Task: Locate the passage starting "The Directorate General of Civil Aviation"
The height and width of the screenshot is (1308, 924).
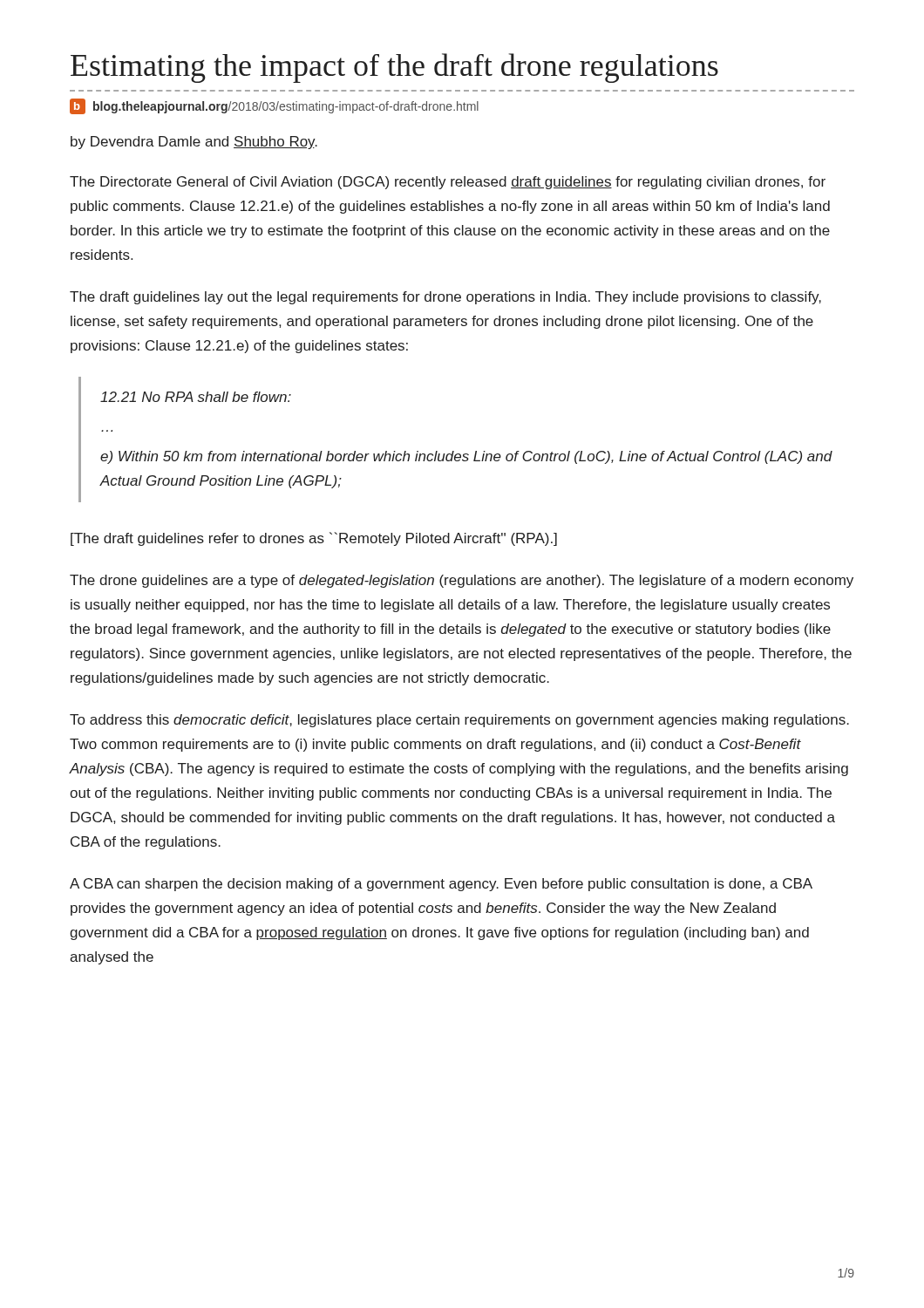Action: pos(450,219)
